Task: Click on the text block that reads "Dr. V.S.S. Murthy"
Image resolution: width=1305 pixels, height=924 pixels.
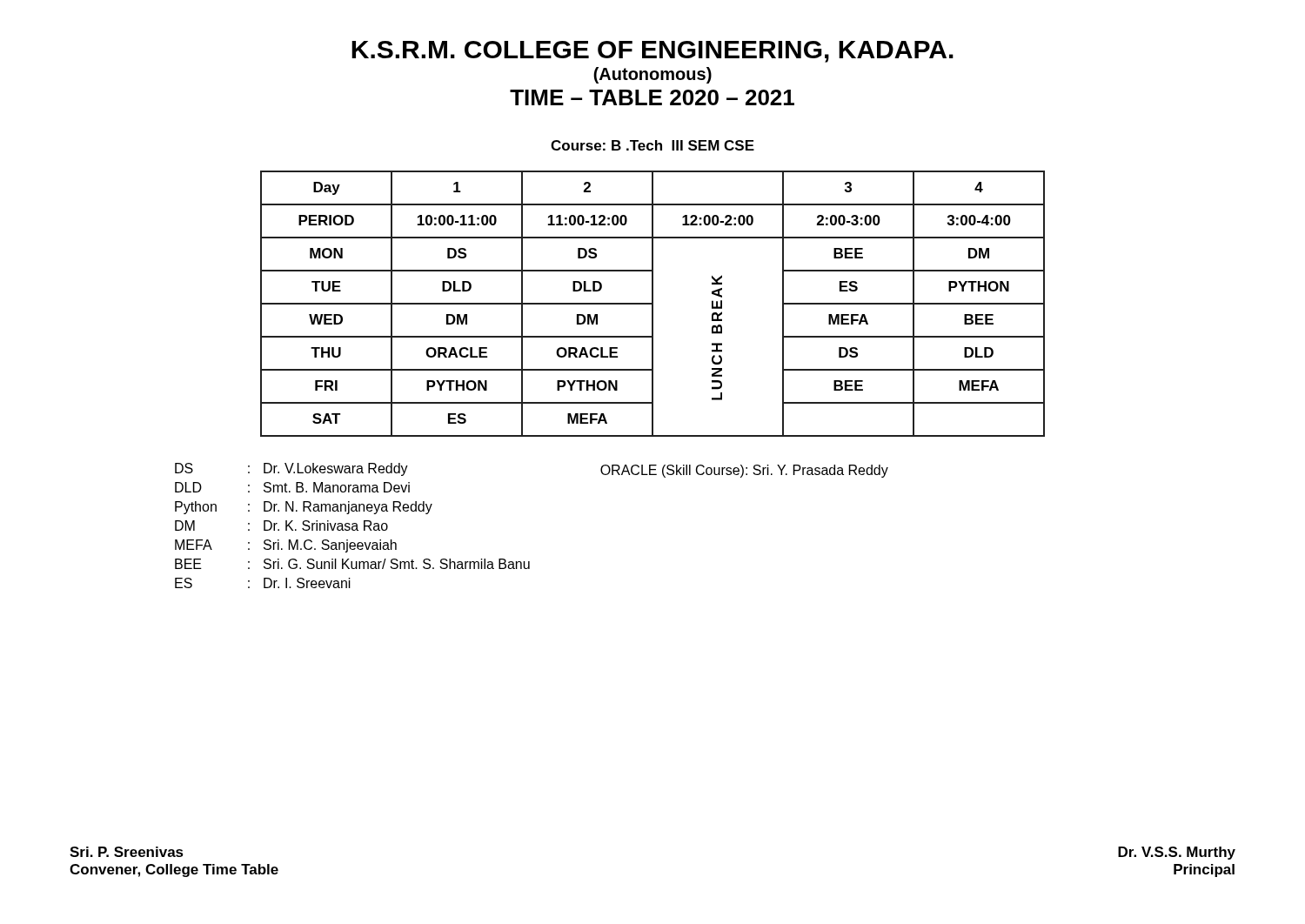Action: [x=1177, y=861]
